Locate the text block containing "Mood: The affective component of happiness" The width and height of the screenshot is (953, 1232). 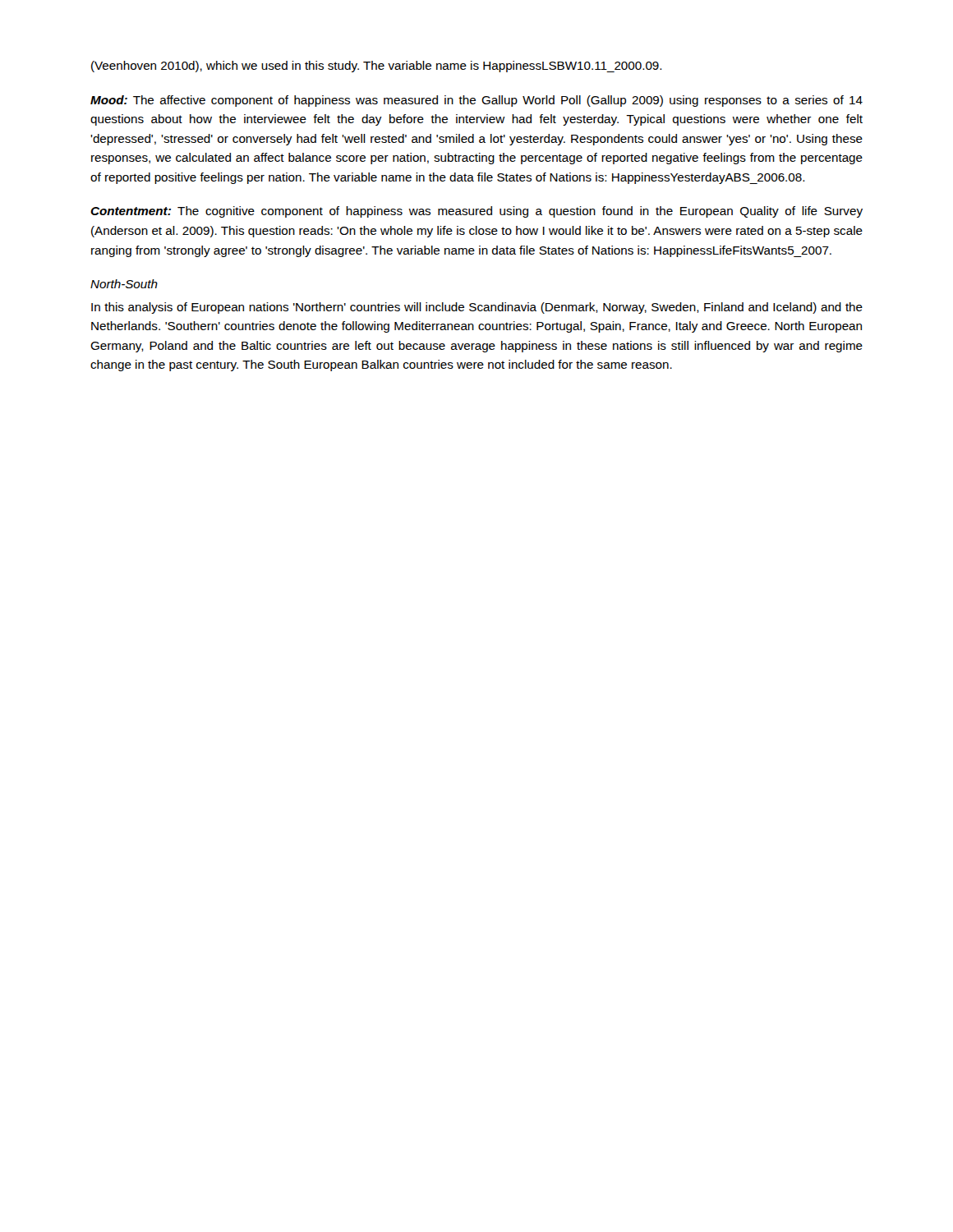476,138
